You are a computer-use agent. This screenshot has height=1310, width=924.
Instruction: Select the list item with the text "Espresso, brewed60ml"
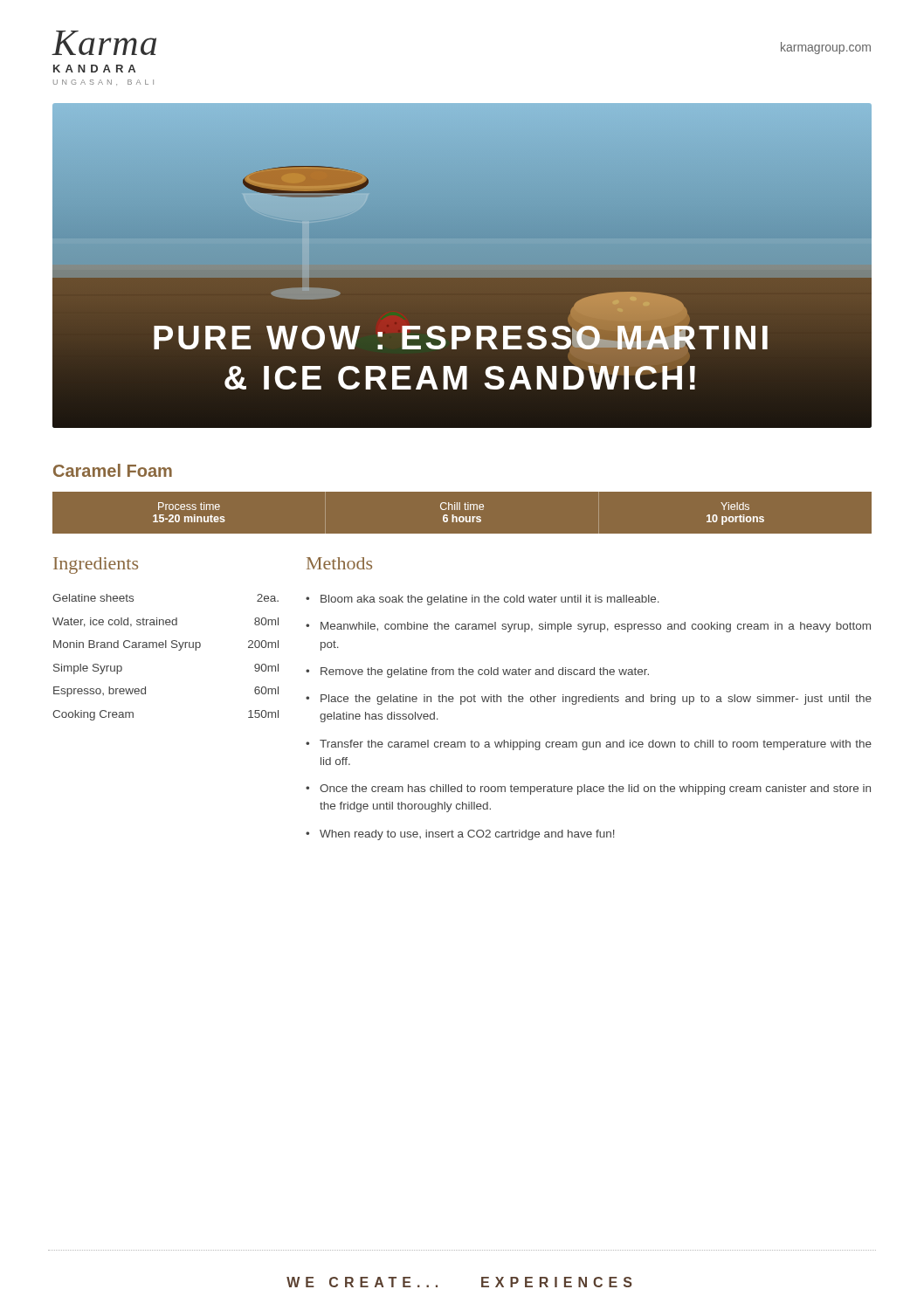(x=97, y=691)
